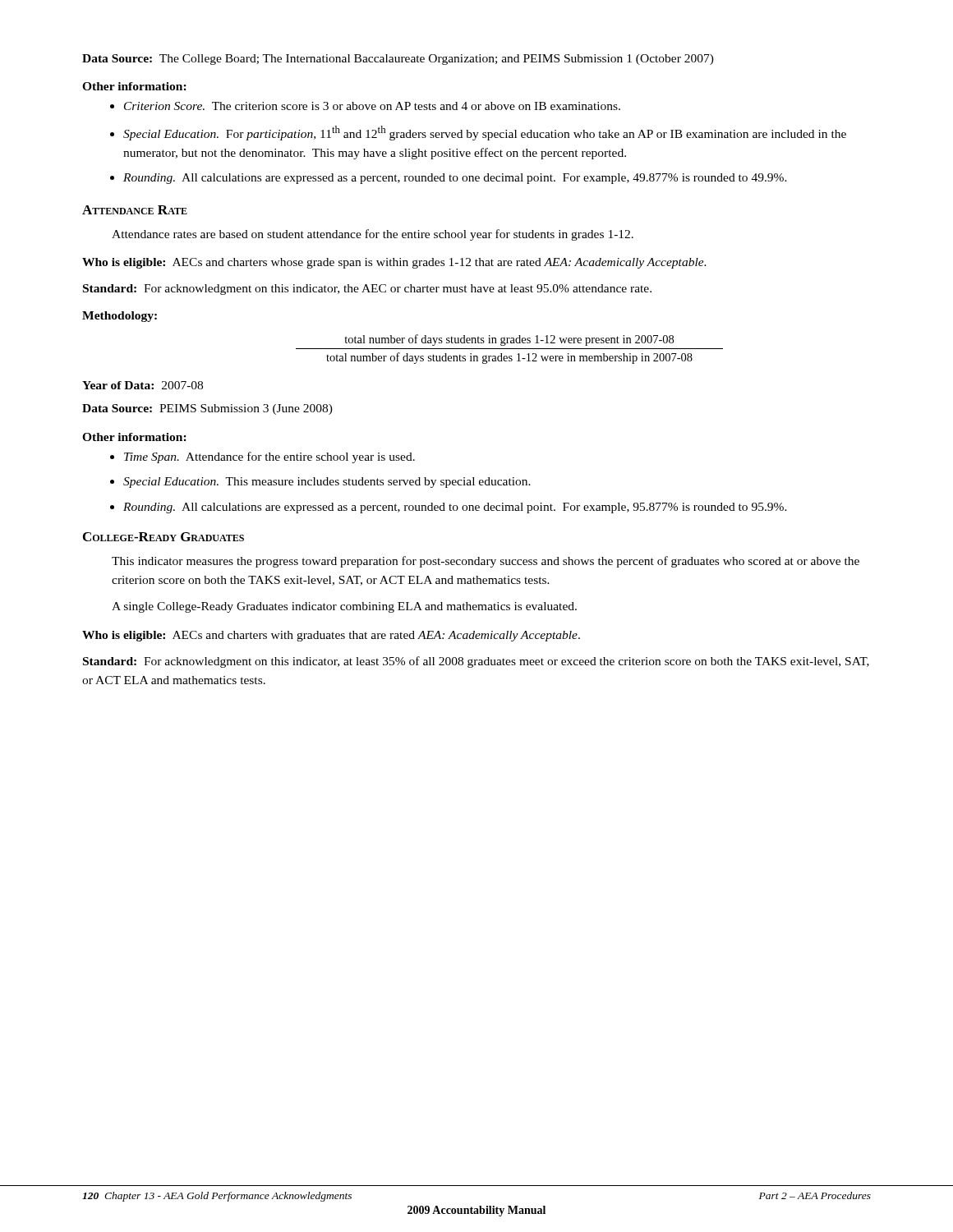
Task: Click on the region starting "Time Span. Attendance for the entire school"
Action: tap(269, 456)
